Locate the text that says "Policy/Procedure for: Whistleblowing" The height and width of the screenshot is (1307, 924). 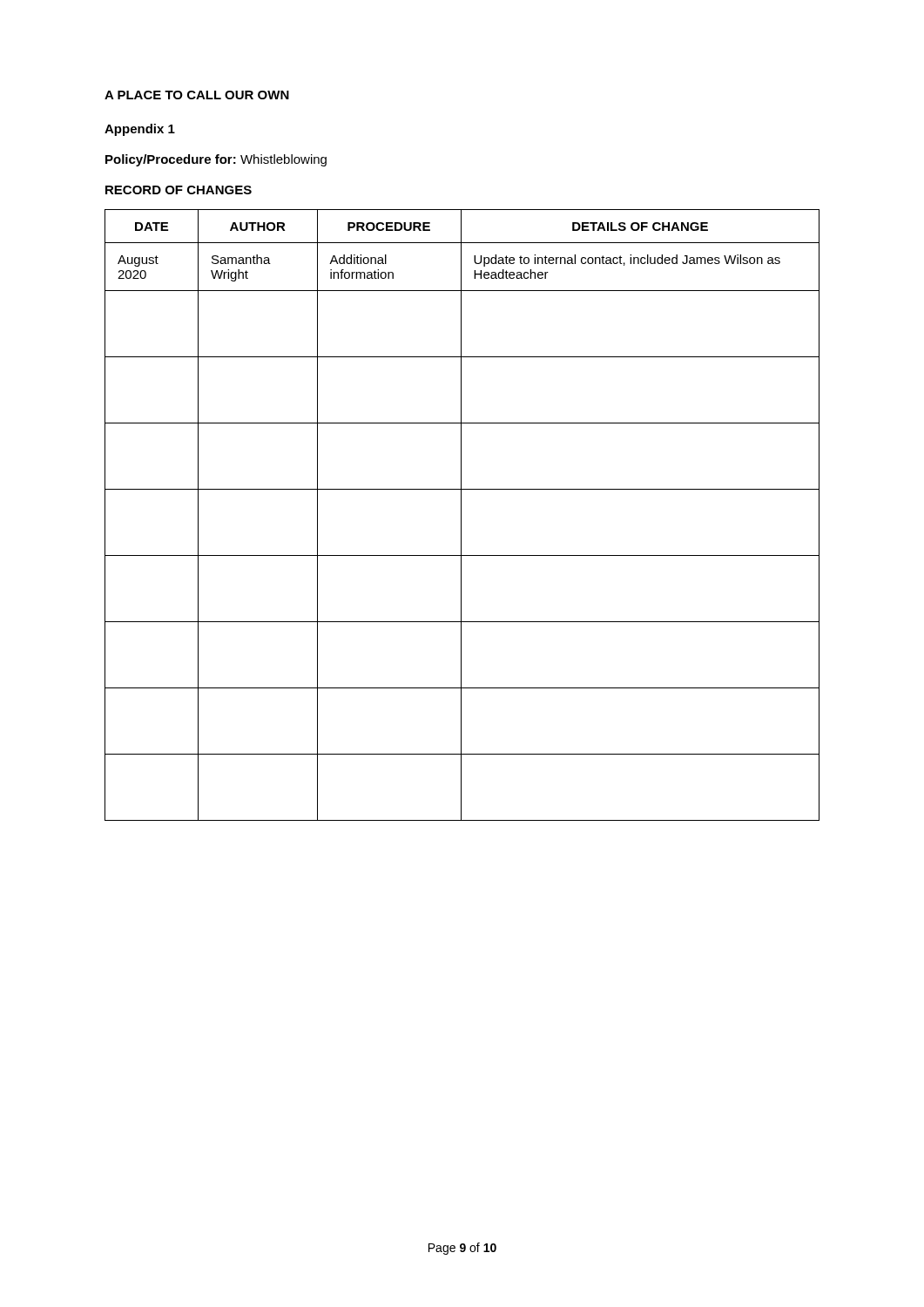point(216,159)
